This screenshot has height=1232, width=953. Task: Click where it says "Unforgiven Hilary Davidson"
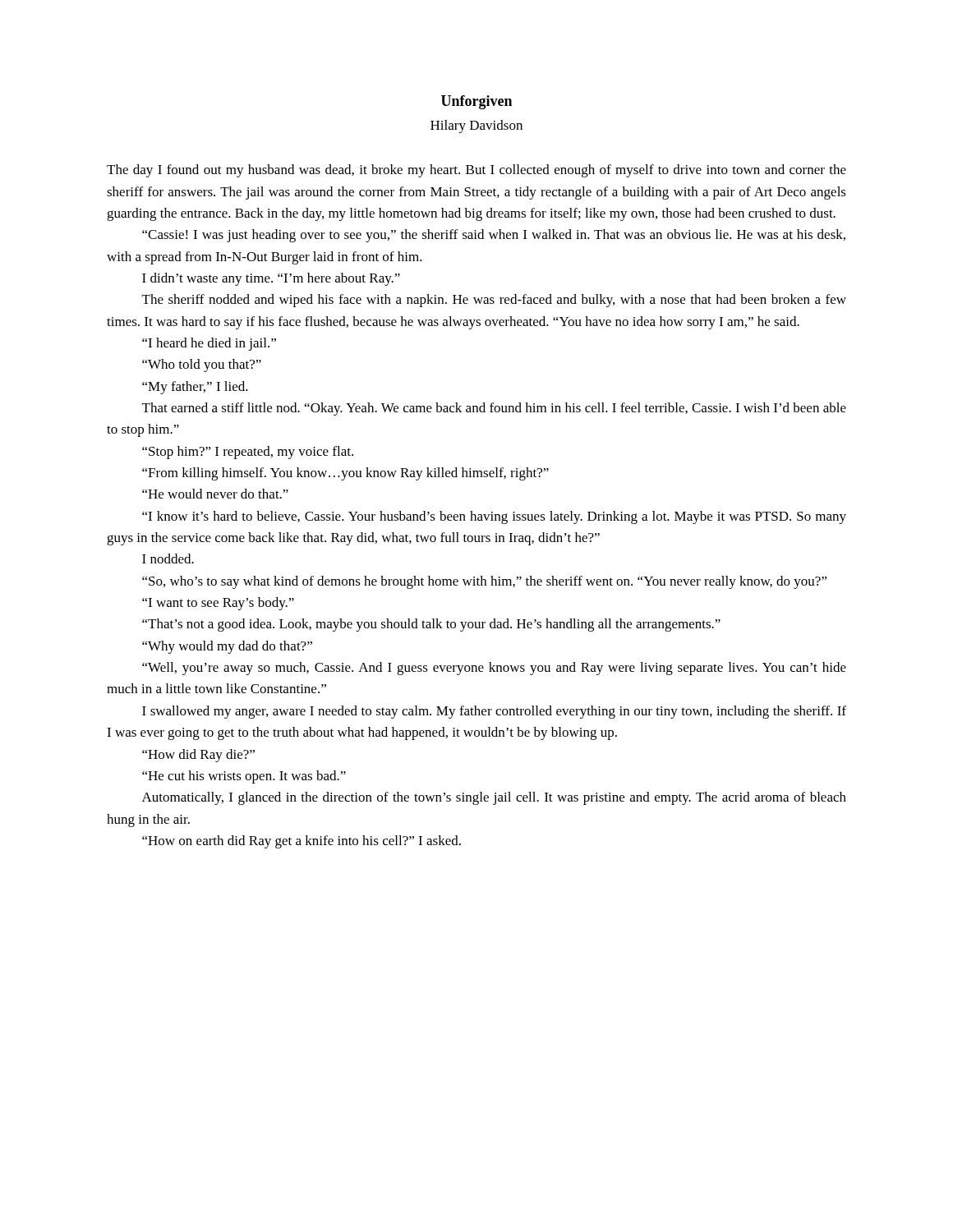tap(476, 113)
